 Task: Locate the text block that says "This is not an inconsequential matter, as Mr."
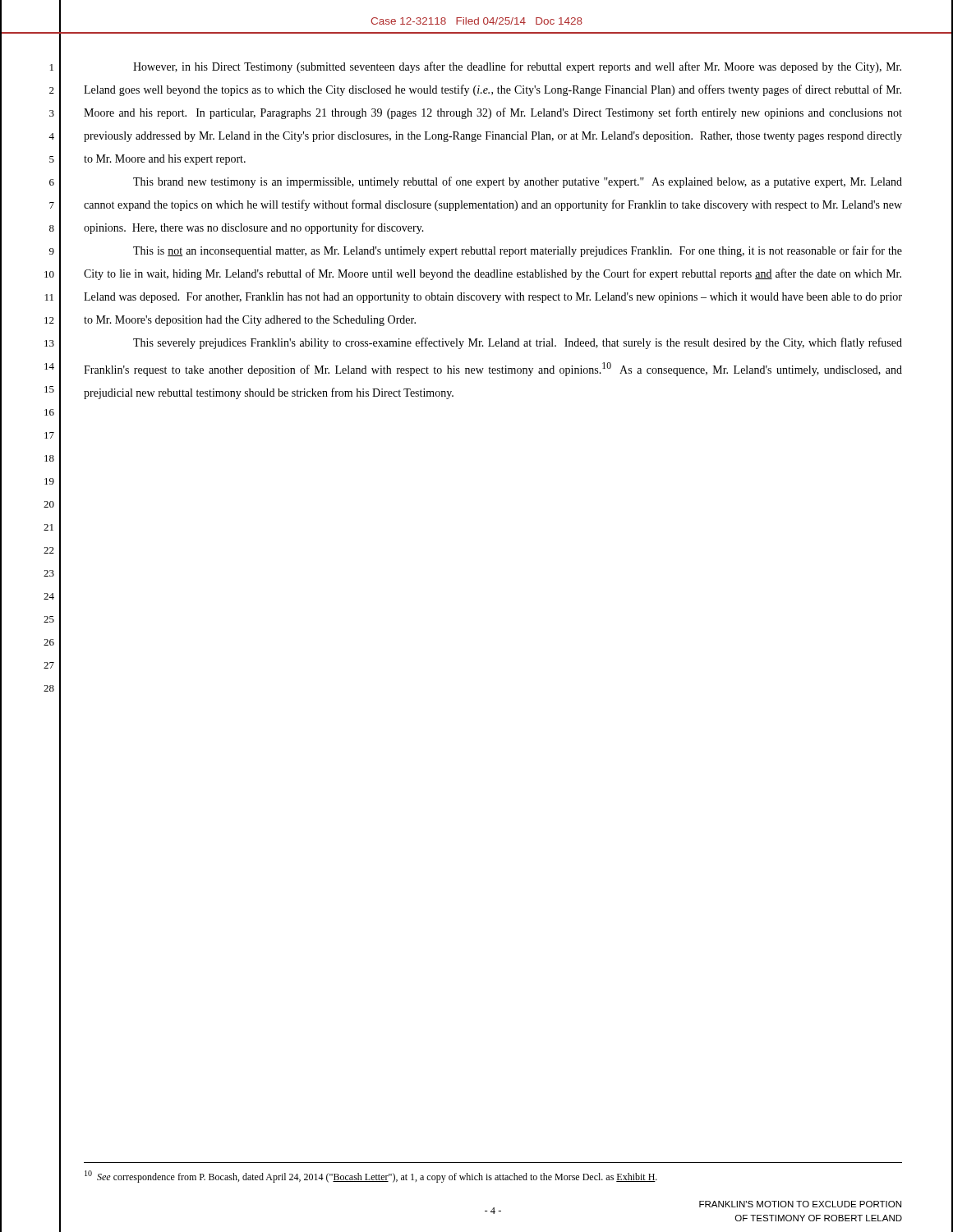point(493,285)
